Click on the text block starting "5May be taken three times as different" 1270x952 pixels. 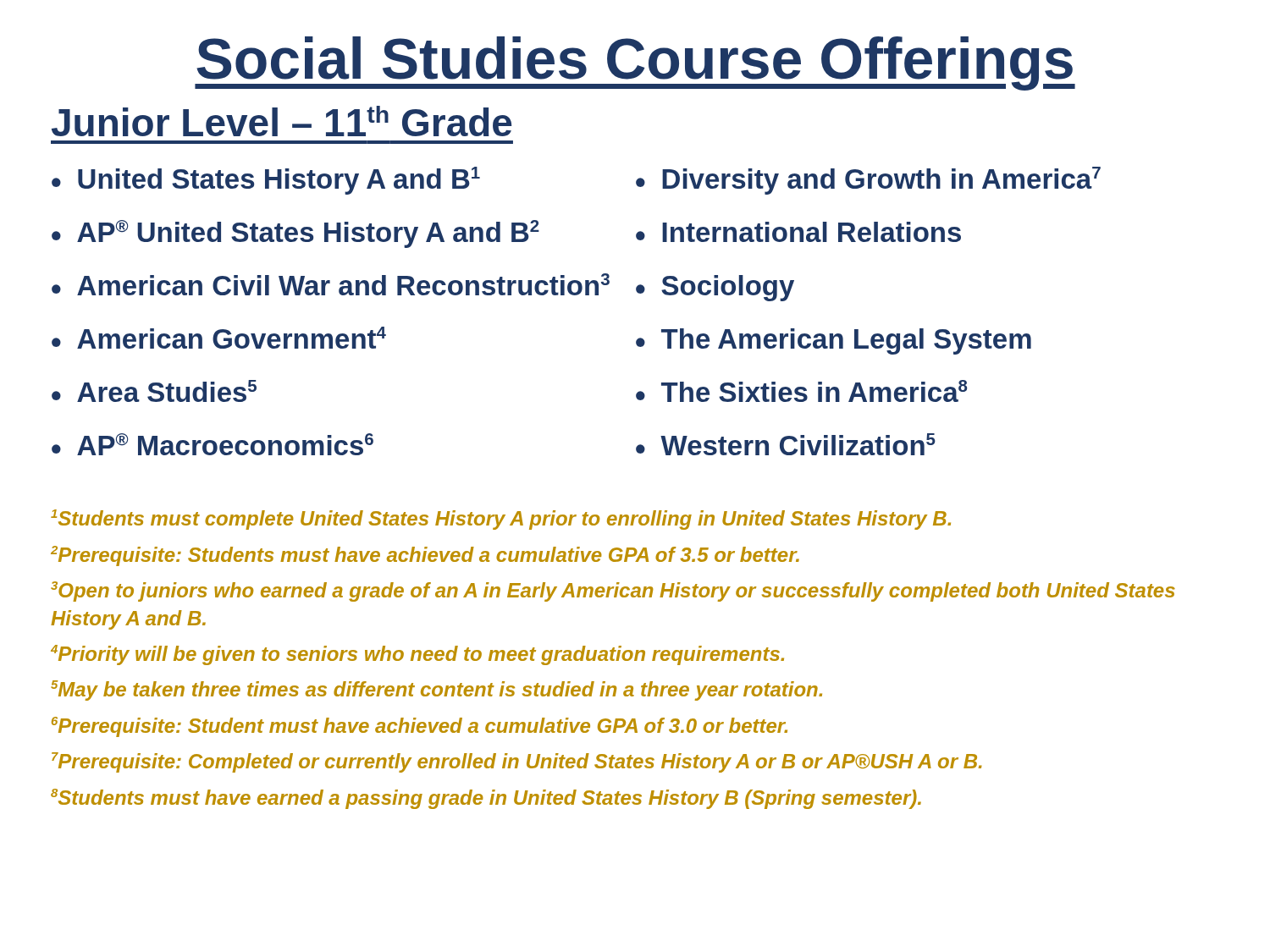coord(437,690)
